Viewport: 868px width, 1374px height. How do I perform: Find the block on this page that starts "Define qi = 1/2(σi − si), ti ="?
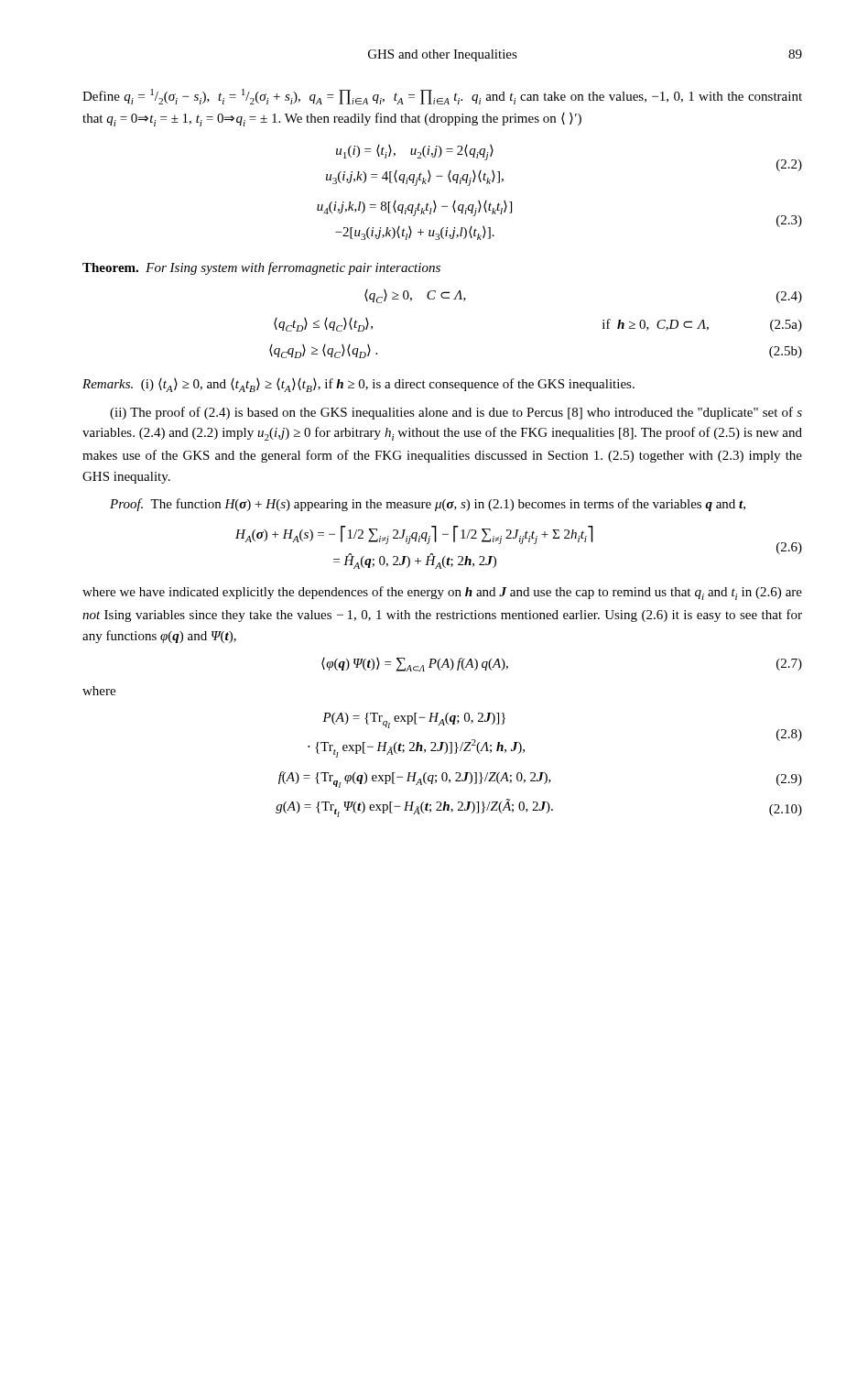click(442, 107)
